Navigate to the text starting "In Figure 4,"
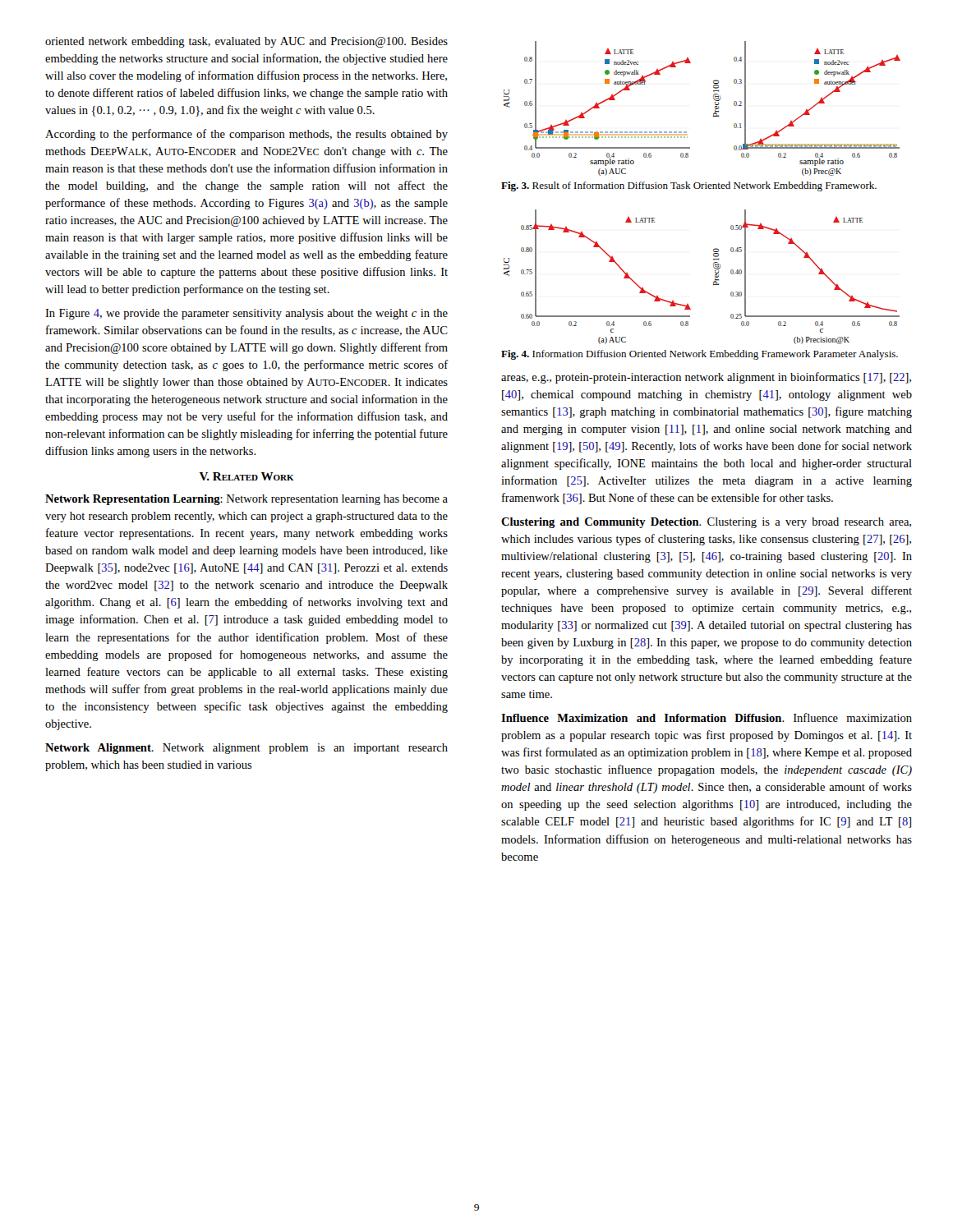The width and height of the screenshot is (953, 1232). pos(246,383)
